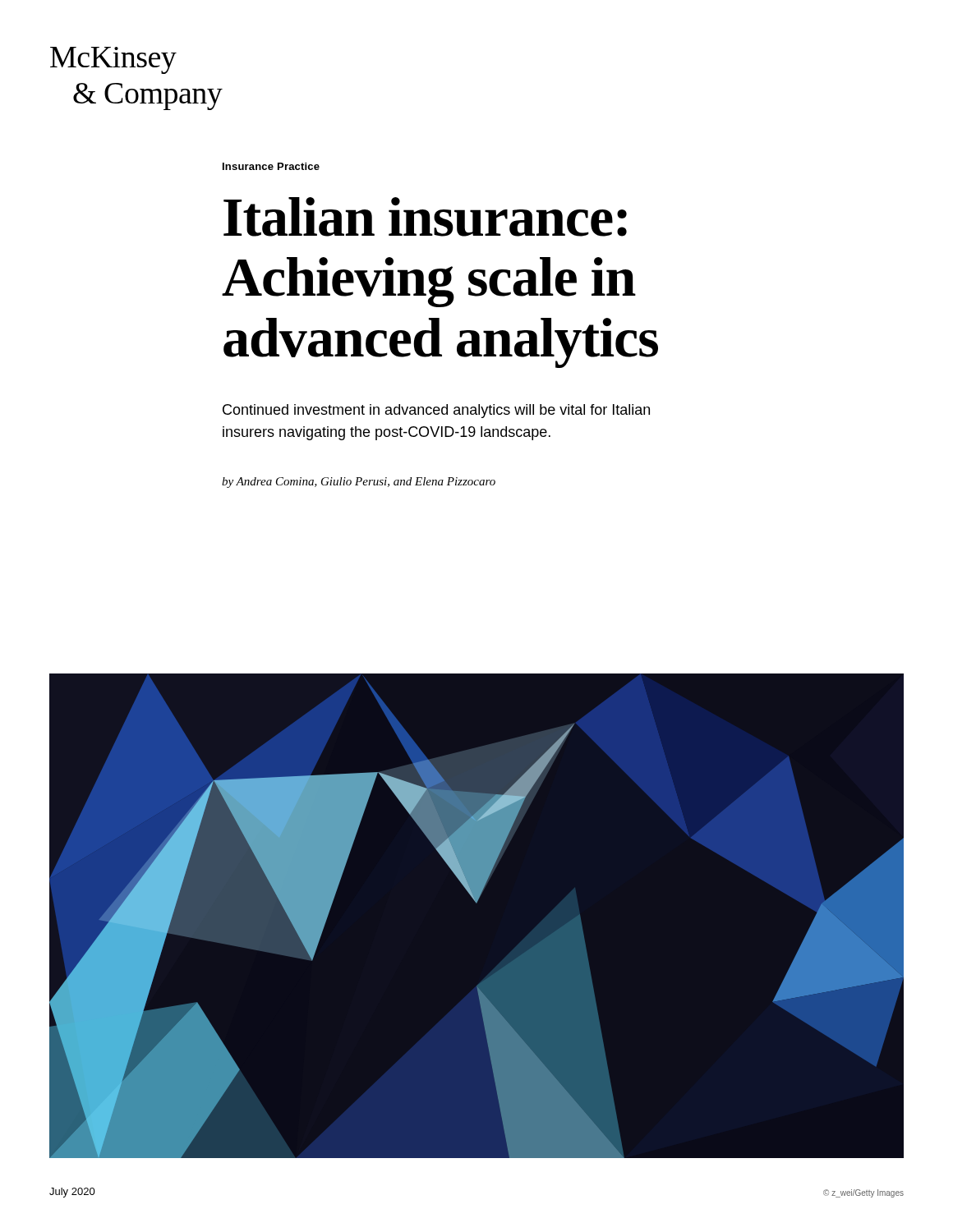Find the text block that says "Continued investment in"
953x1232 pixels.
tap(436, 421)
